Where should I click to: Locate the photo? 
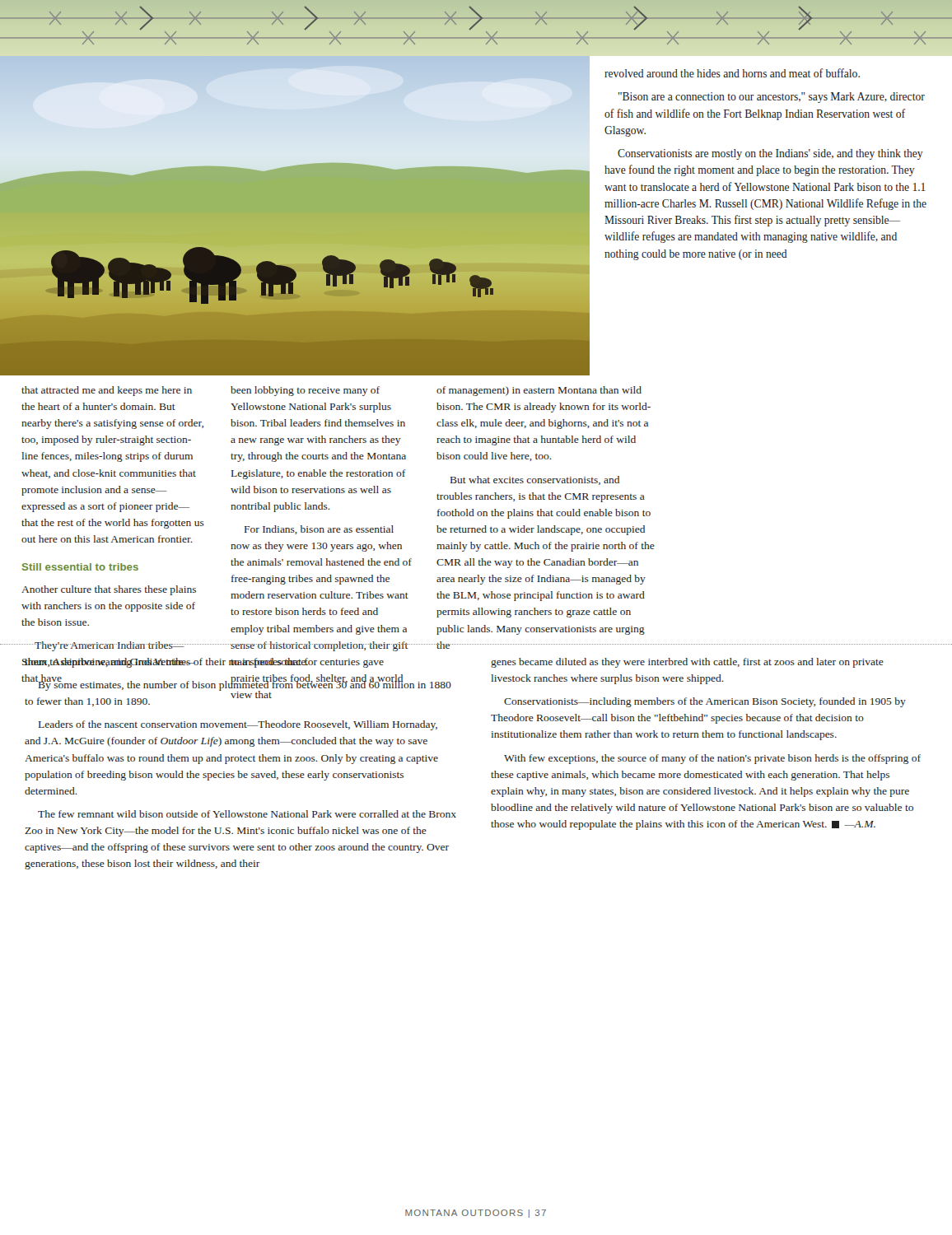click(295, 216)
